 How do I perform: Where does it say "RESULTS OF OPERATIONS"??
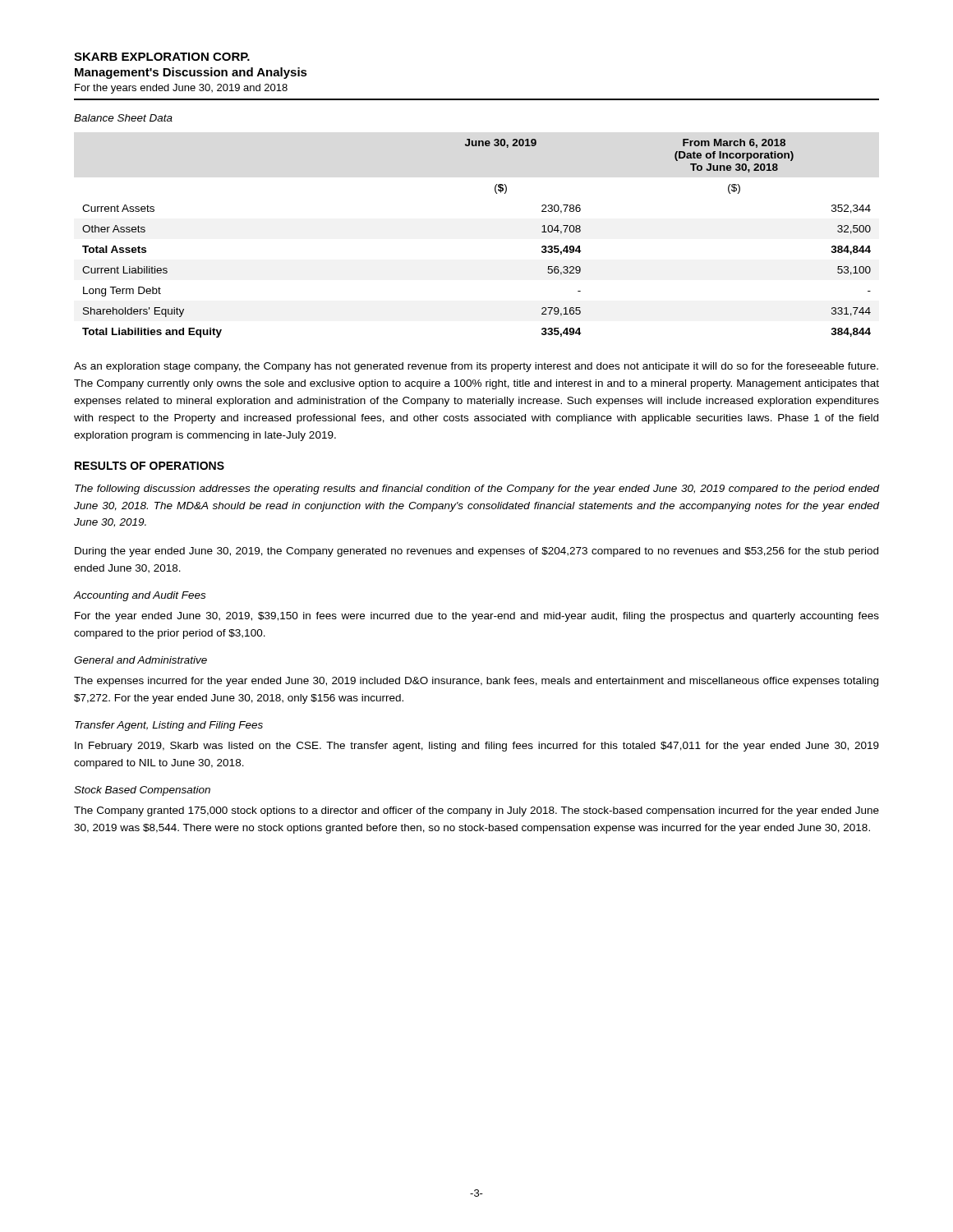(149, 465)
